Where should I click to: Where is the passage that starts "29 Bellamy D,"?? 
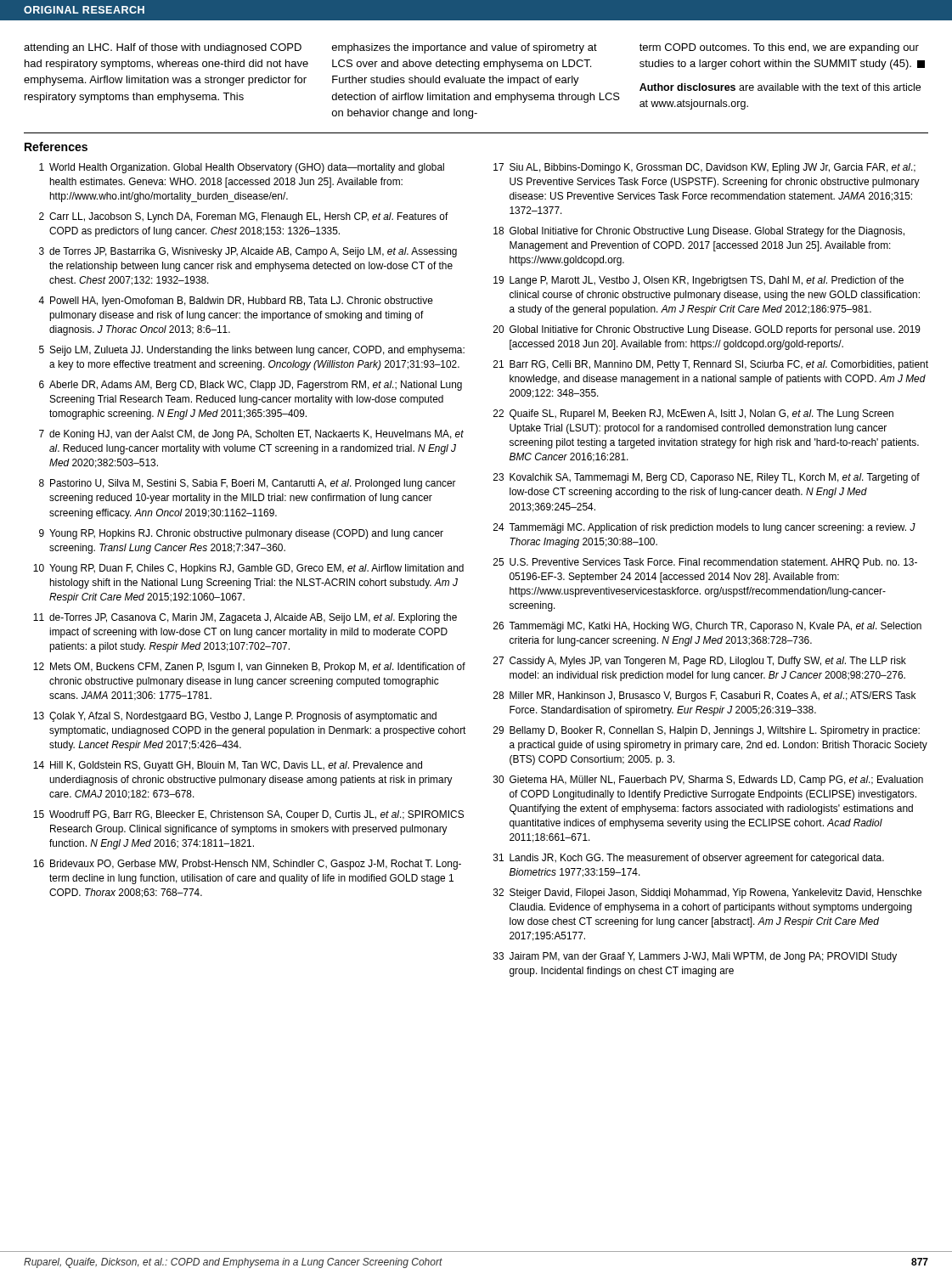pyautogui.click(x=706, y=745)
